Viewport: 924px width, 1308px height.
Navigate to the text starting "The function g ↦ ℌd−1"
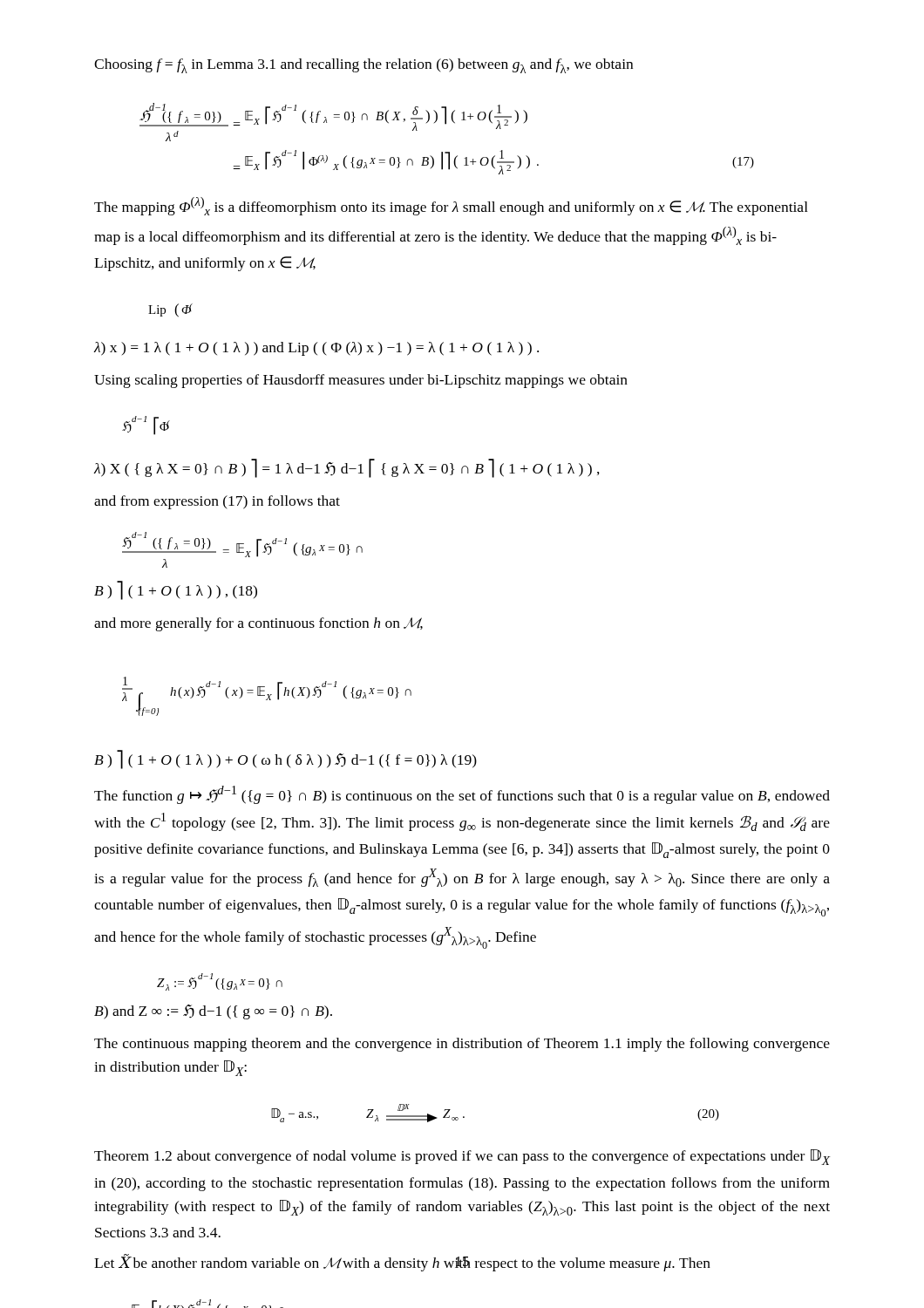pyautogui.click(x=462, y=867)
